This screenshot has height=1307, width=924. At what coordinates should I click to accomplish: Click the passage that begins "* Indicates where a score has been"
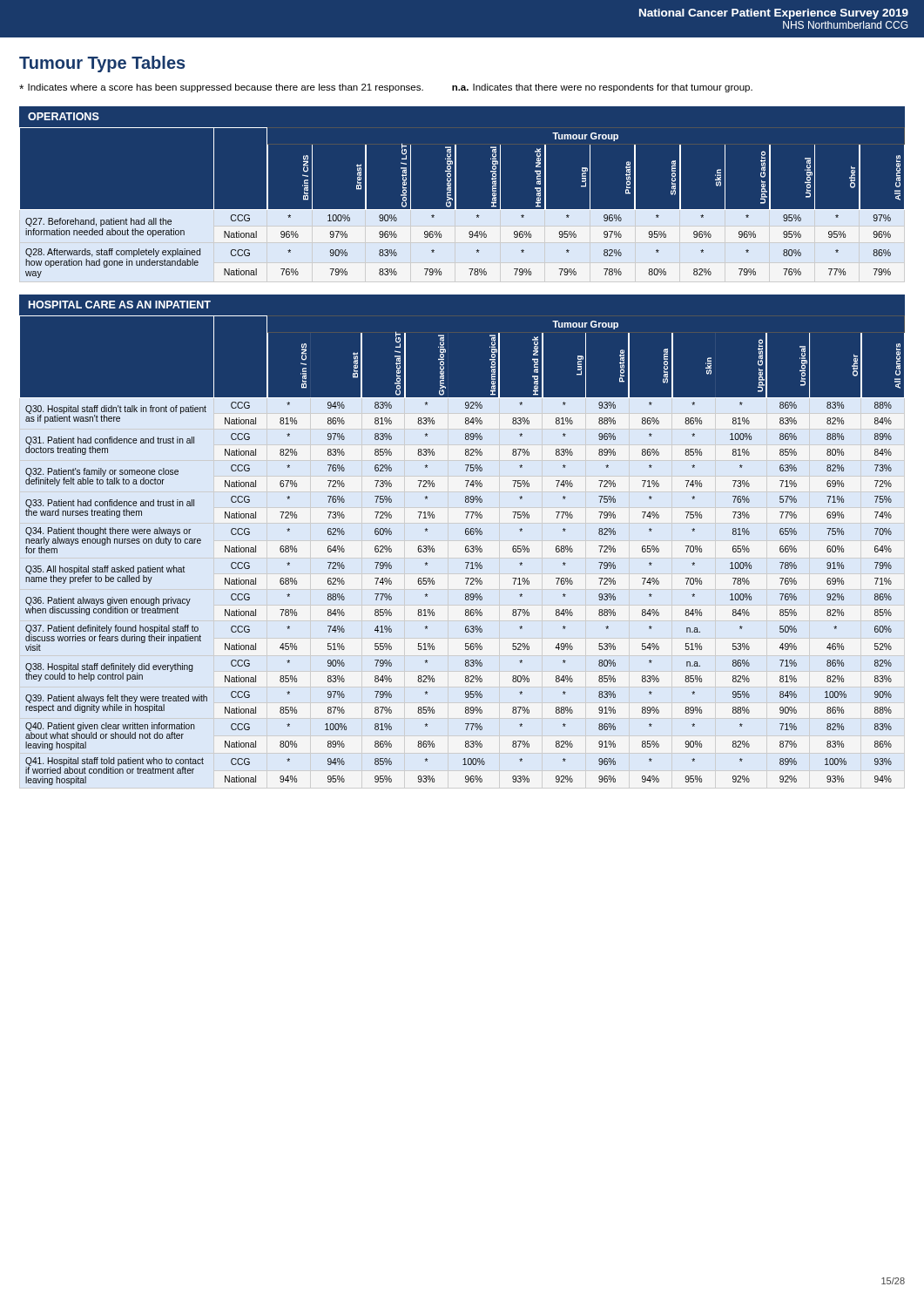pos(221,89)
